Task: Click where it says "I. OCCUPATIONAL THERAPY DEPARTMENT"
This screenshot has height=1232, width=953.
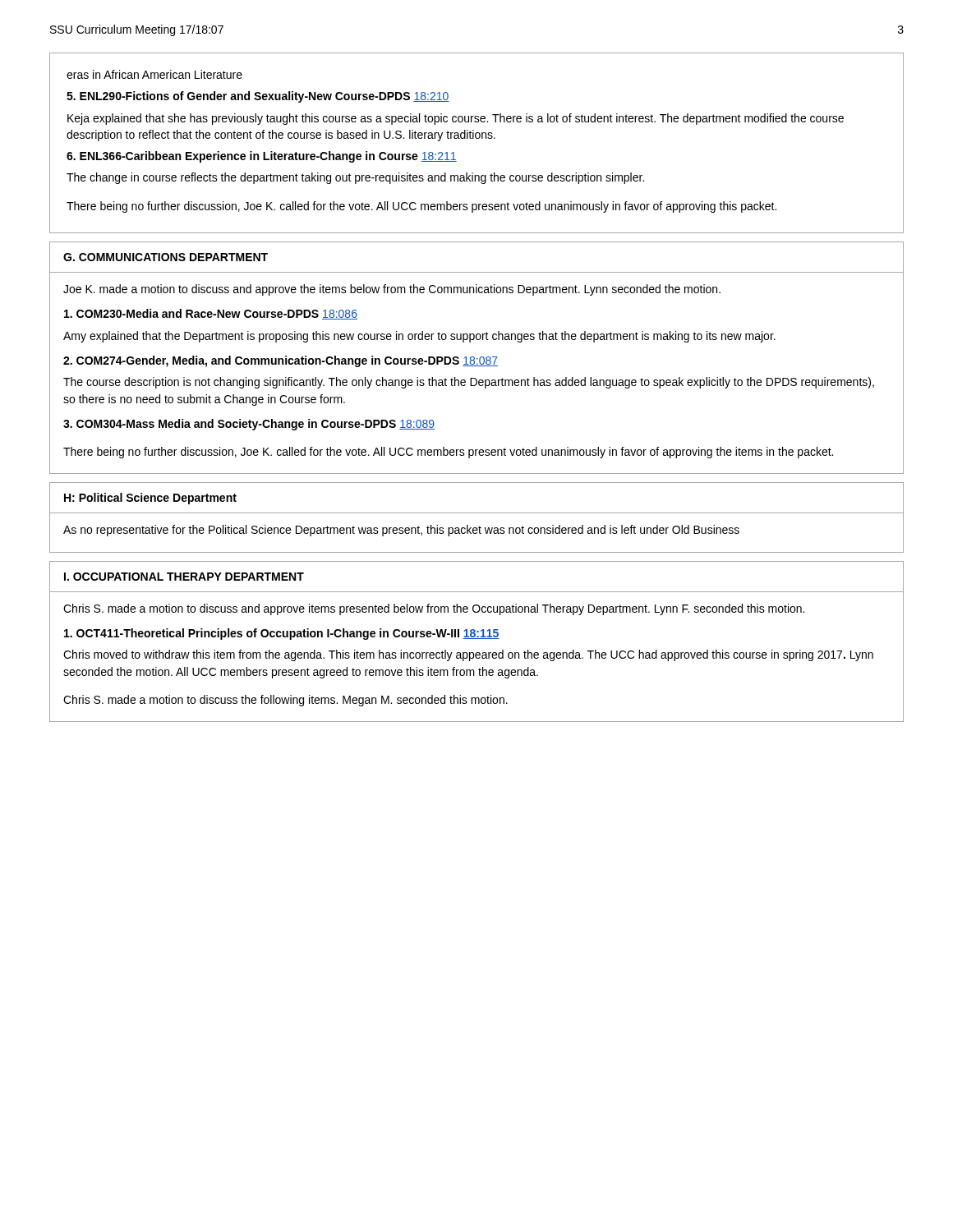Action: [x=184, y=576]
